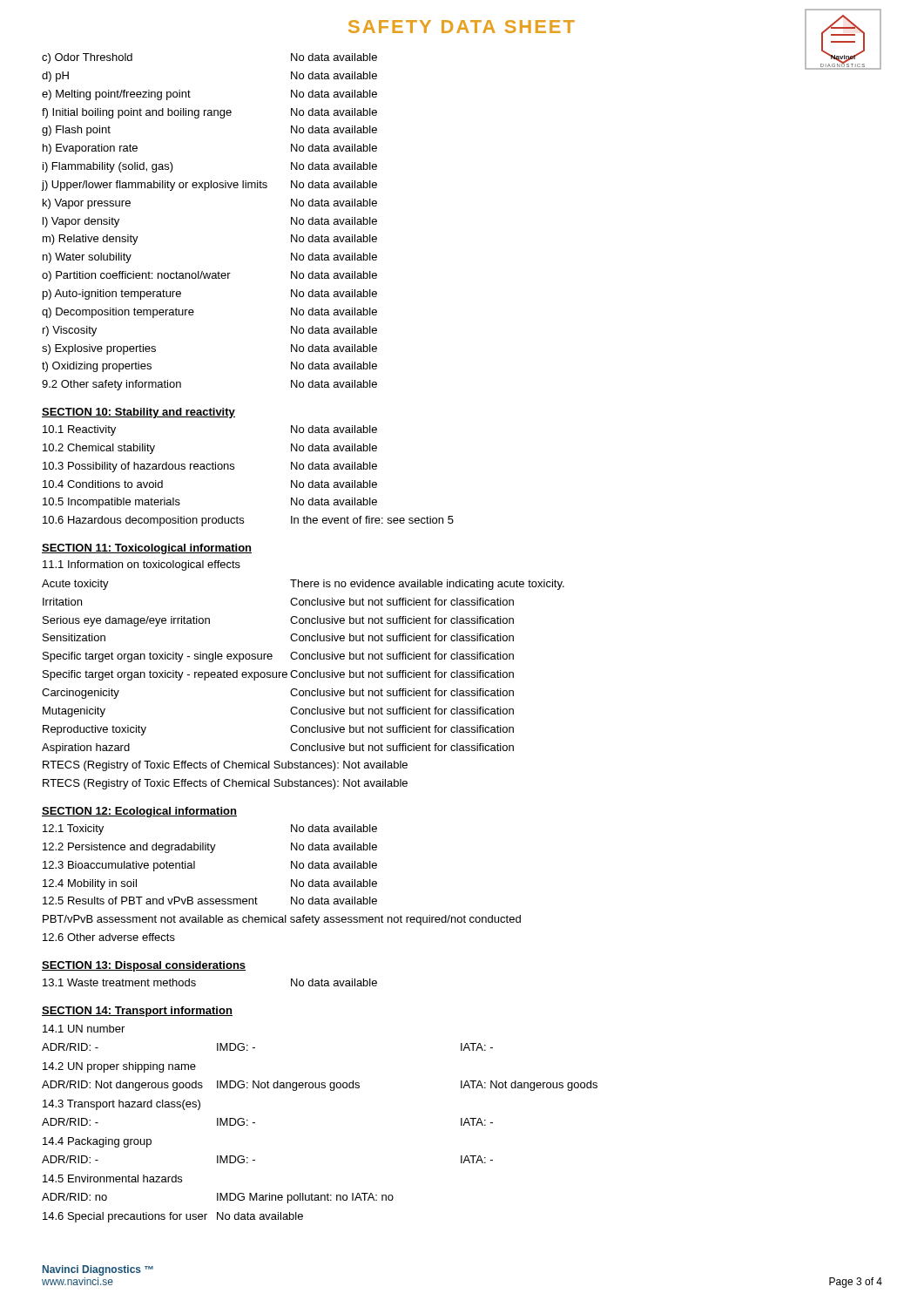Select the text block starting "1 Waste treatment methodsNo data available"
Screen dimensions: 1307x924
[114, 982]
